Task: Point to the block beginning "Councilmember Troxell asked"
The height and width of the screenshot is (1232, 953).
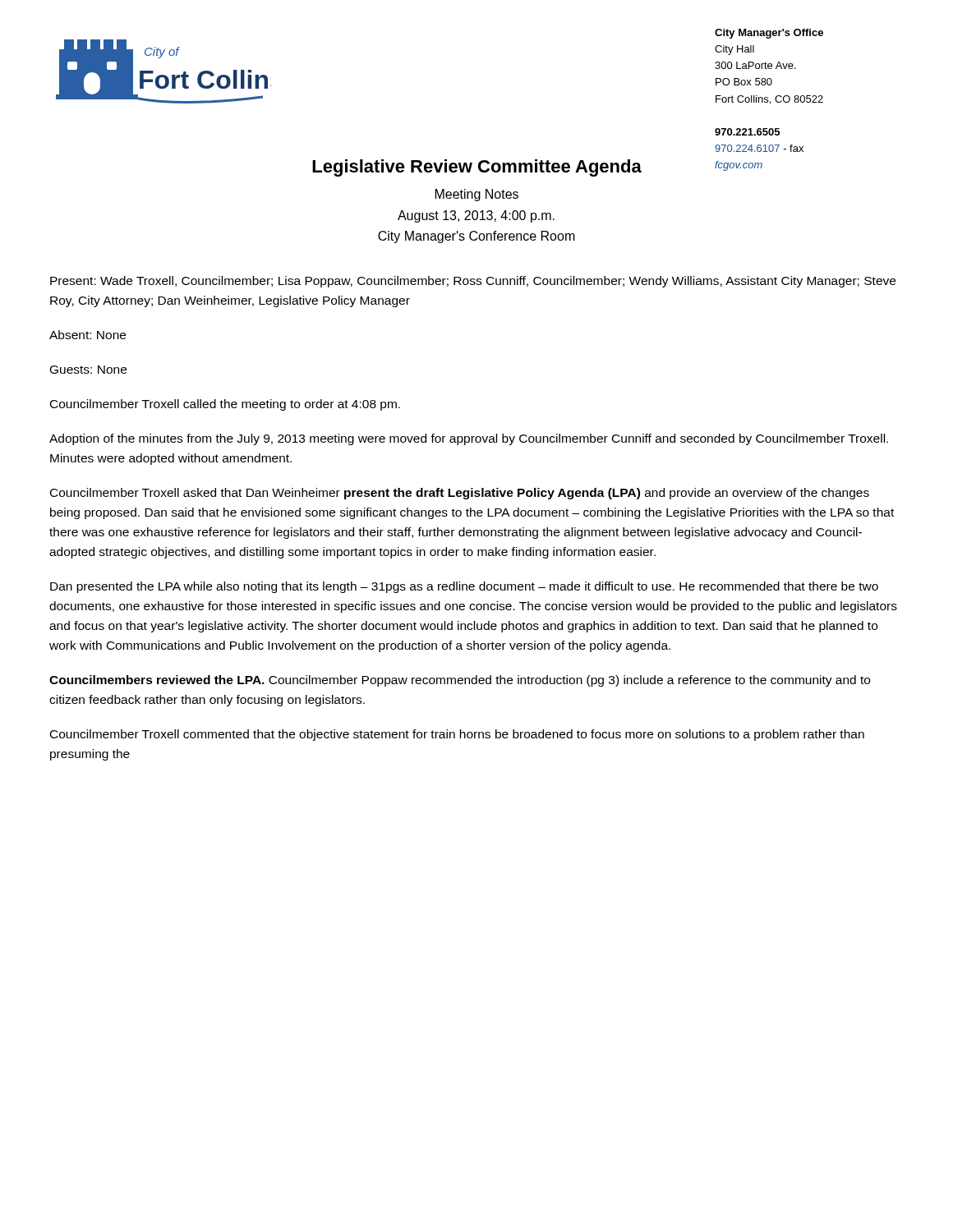Action: (472, 522)
